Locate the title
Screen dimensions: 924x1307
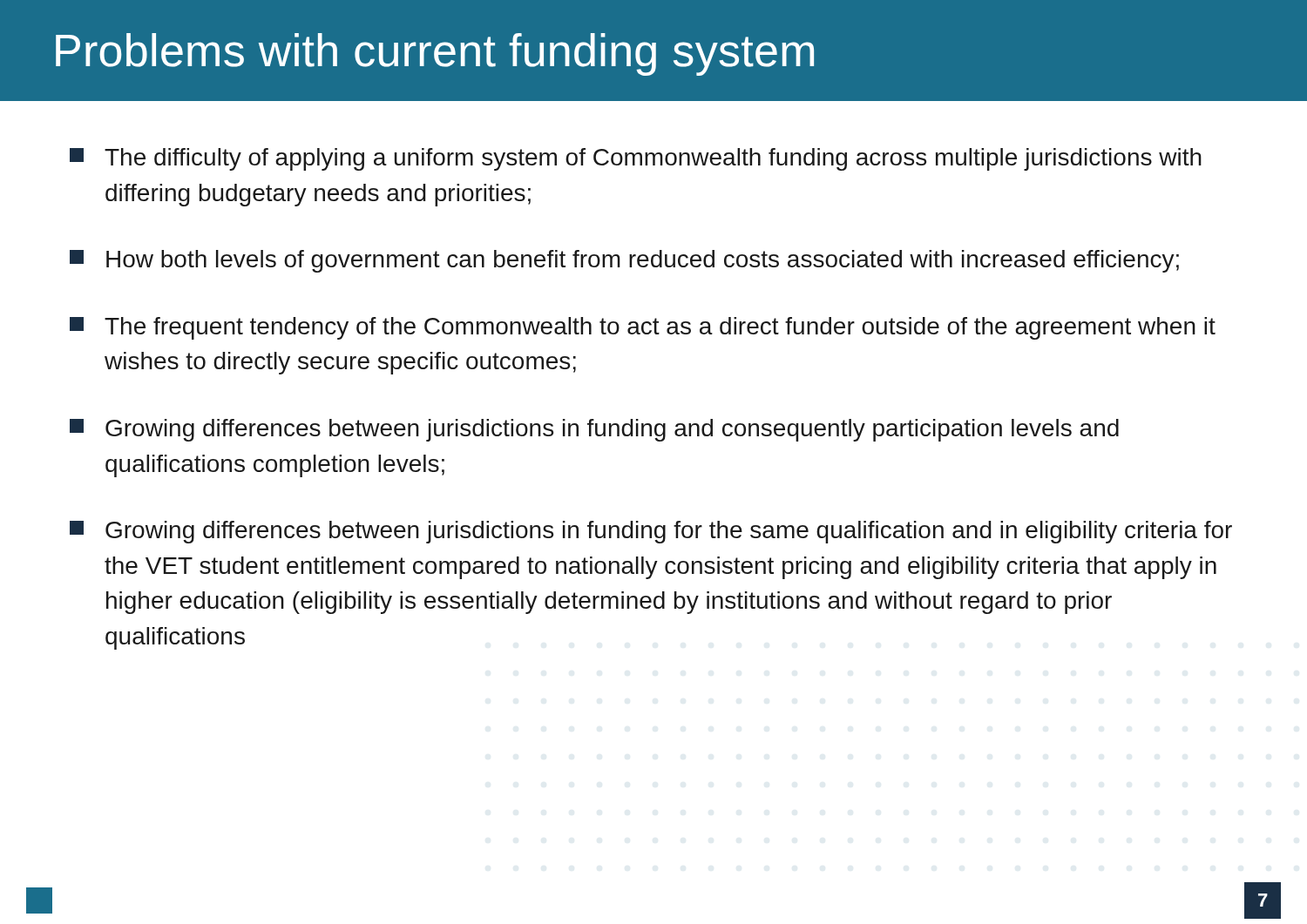point(654,50)
